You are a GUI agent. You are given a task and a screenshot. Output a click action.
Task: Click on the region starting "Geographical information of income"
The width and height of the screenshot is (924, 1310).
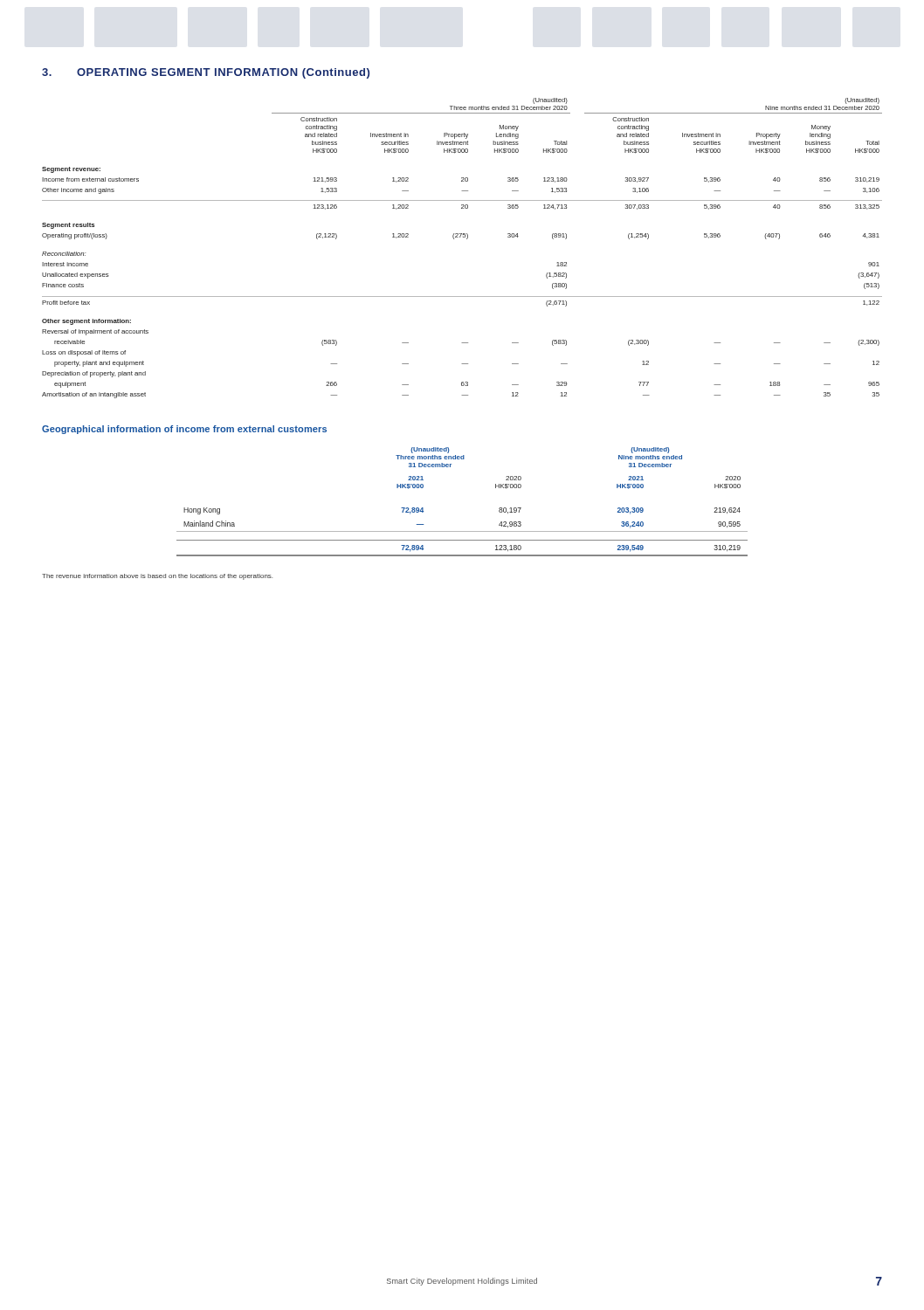click(x=185, y=429)
